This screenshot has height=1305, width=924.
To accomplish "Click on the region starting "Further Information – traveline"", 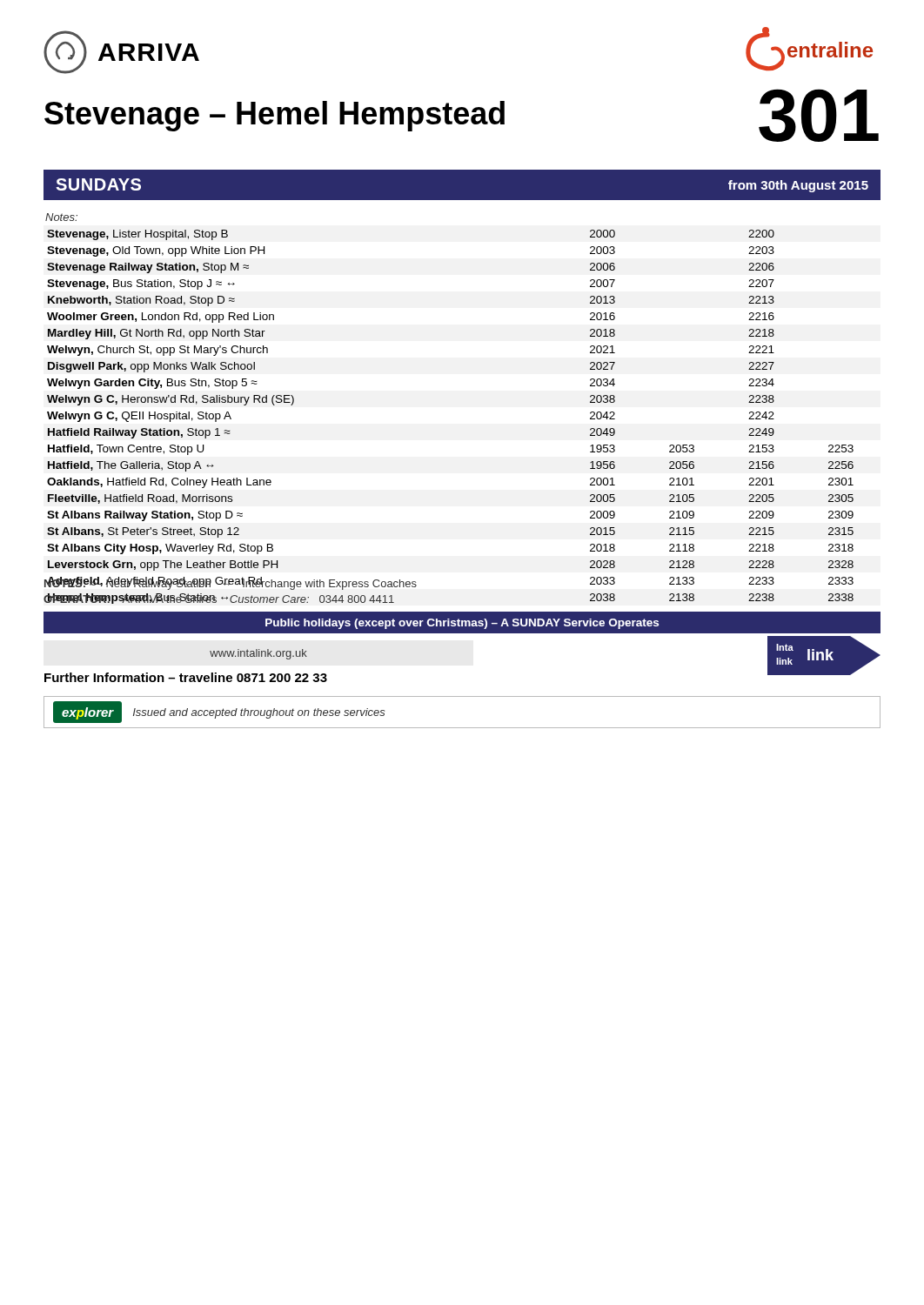I will point(185,677).
